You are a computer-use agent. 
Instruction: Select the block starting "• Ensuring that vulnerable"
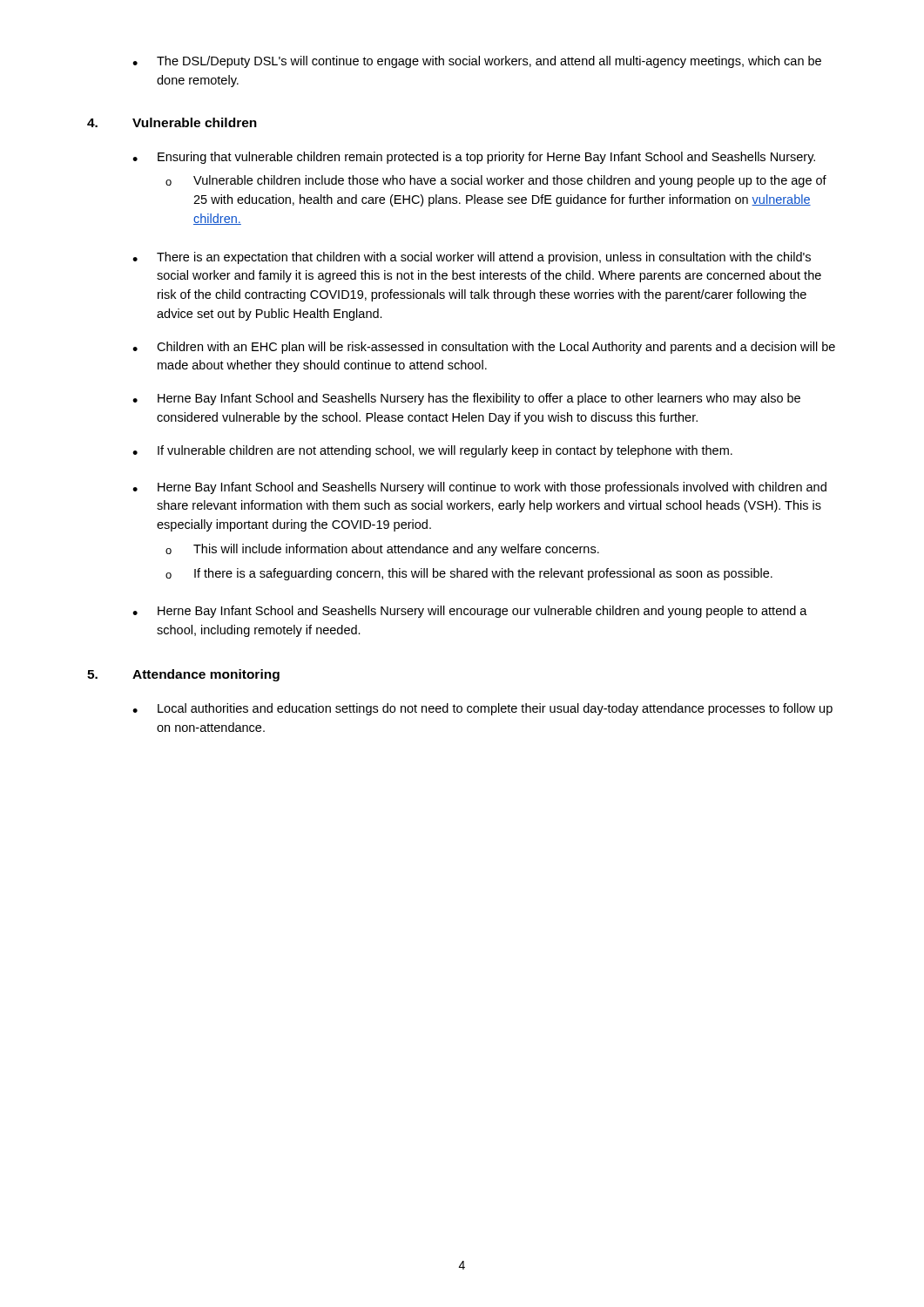coord(485,191)
